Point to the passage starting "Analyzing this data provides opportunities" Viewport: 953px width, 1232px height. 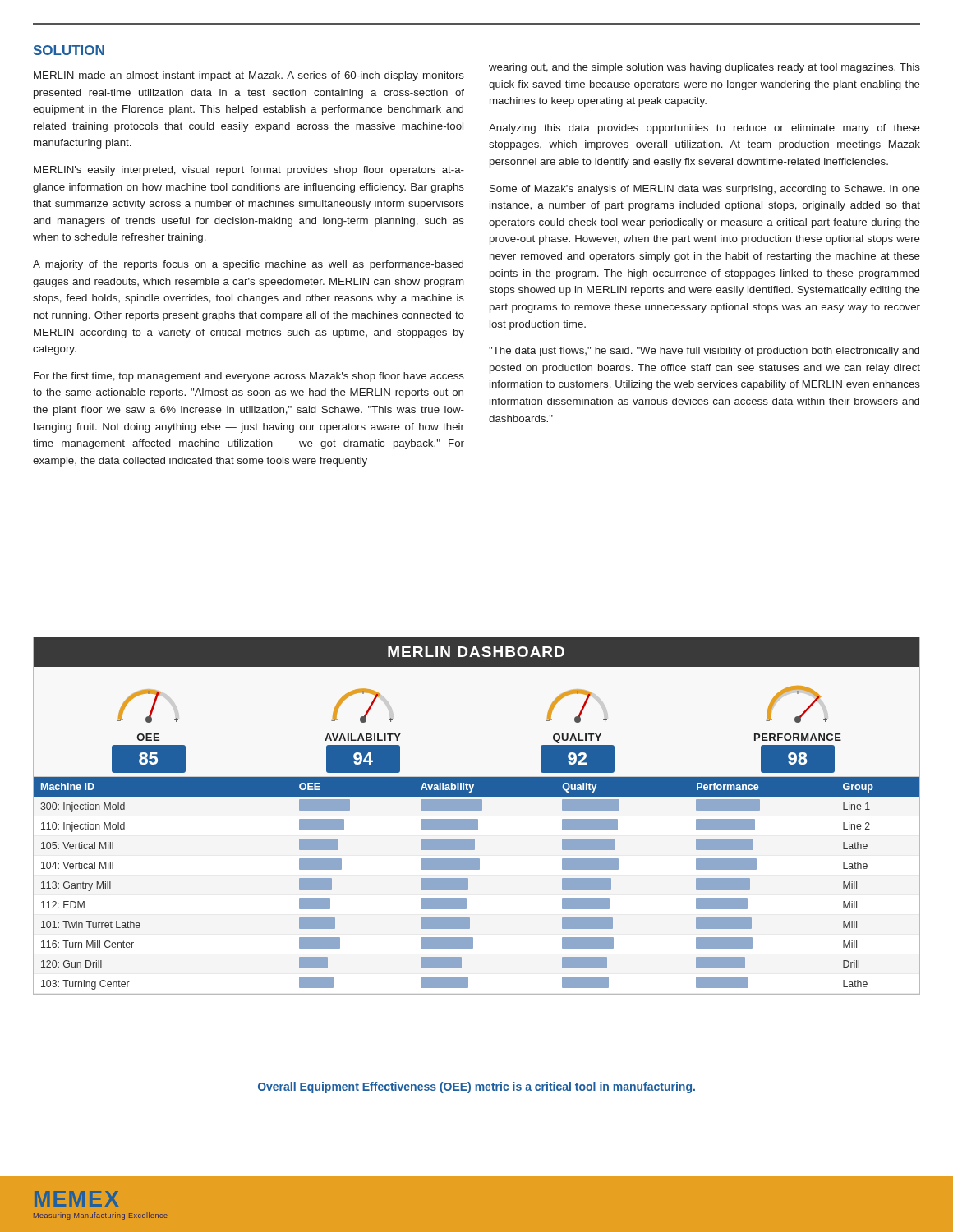tap(704, 145)
